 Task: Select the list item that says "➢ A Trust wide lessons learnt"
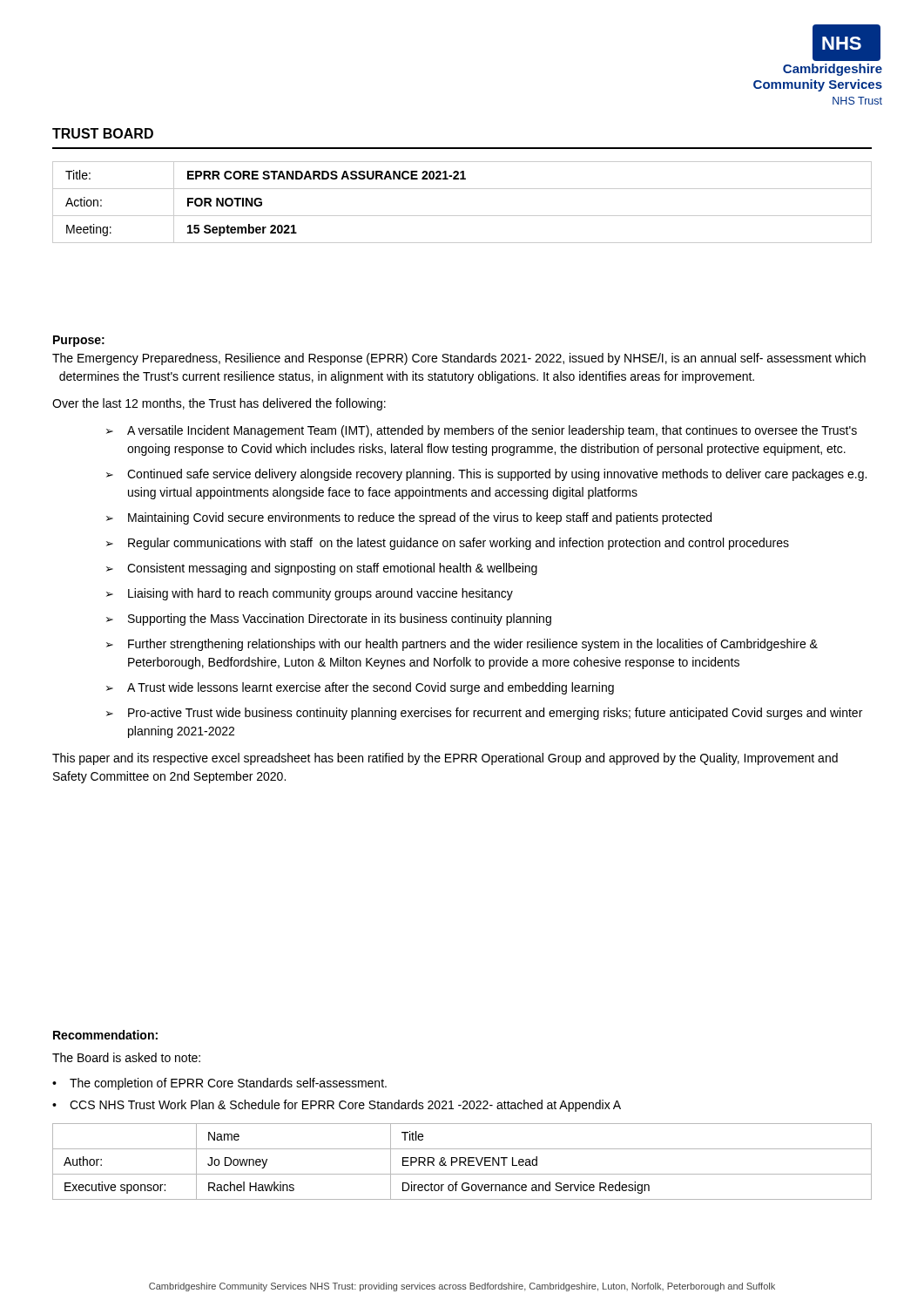click(x=488, y=688)
